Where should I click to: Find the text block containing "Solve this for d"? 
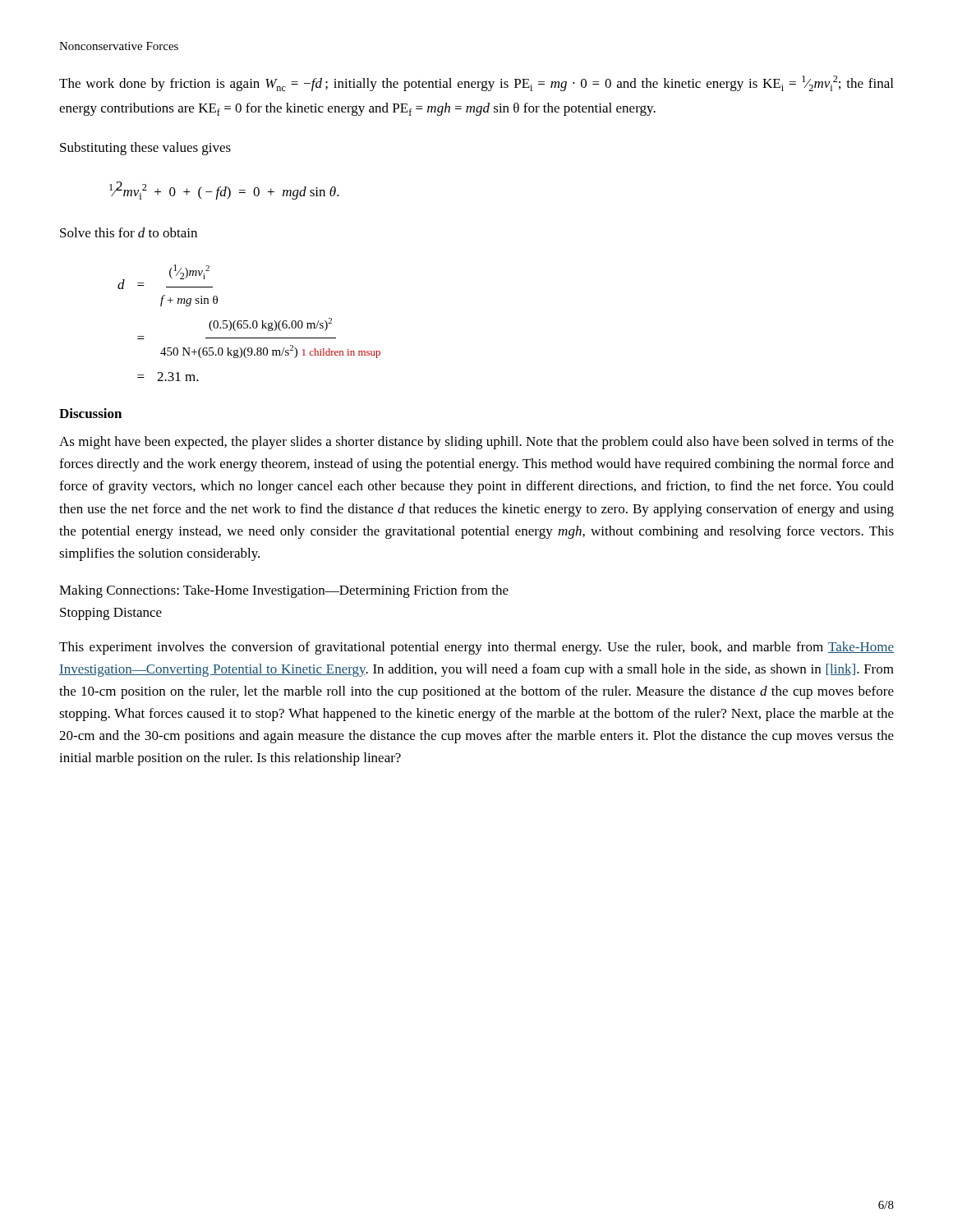[x=128, y=233]
